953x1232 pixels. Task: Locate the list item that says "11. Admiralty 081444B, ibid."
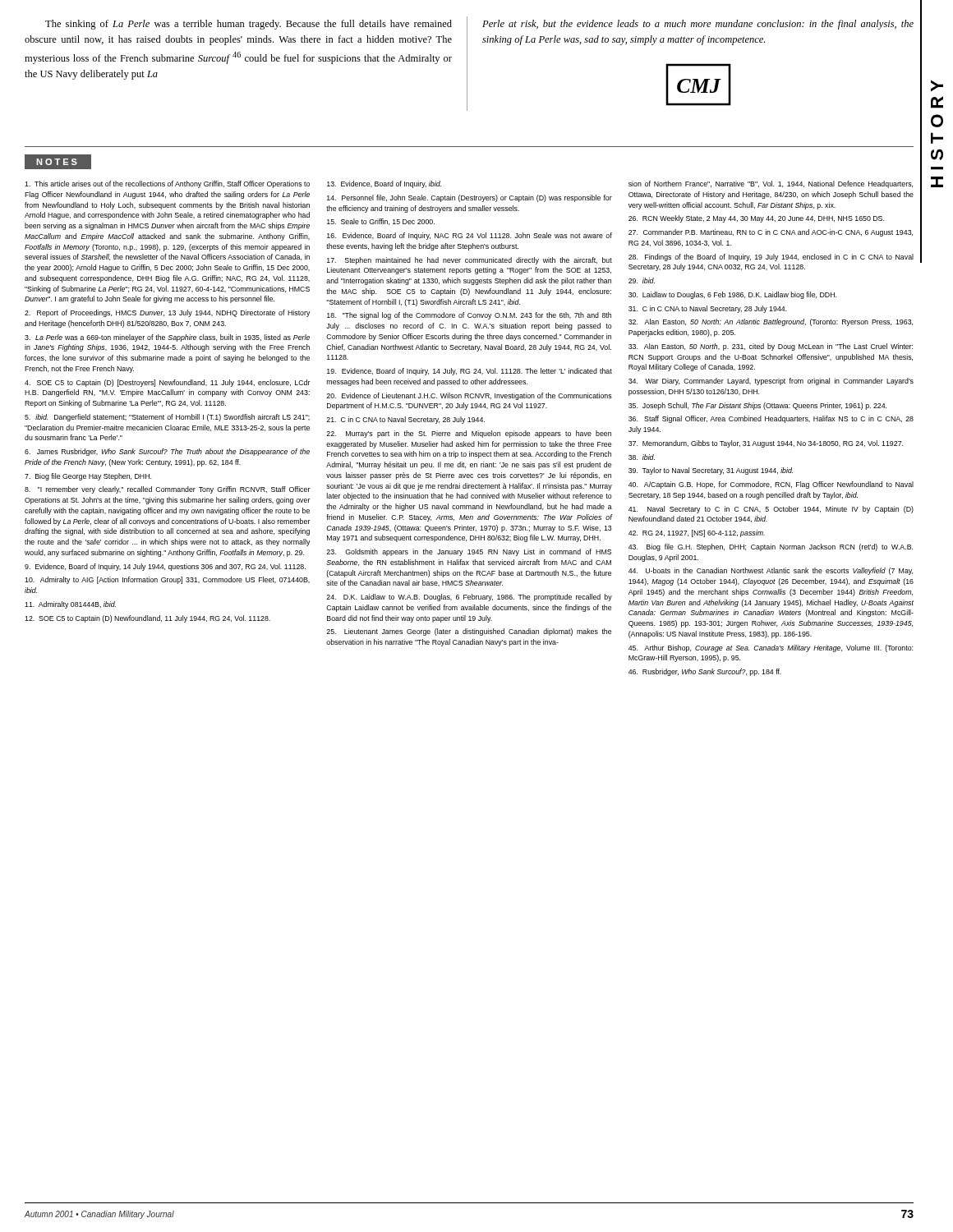(71, 604)
